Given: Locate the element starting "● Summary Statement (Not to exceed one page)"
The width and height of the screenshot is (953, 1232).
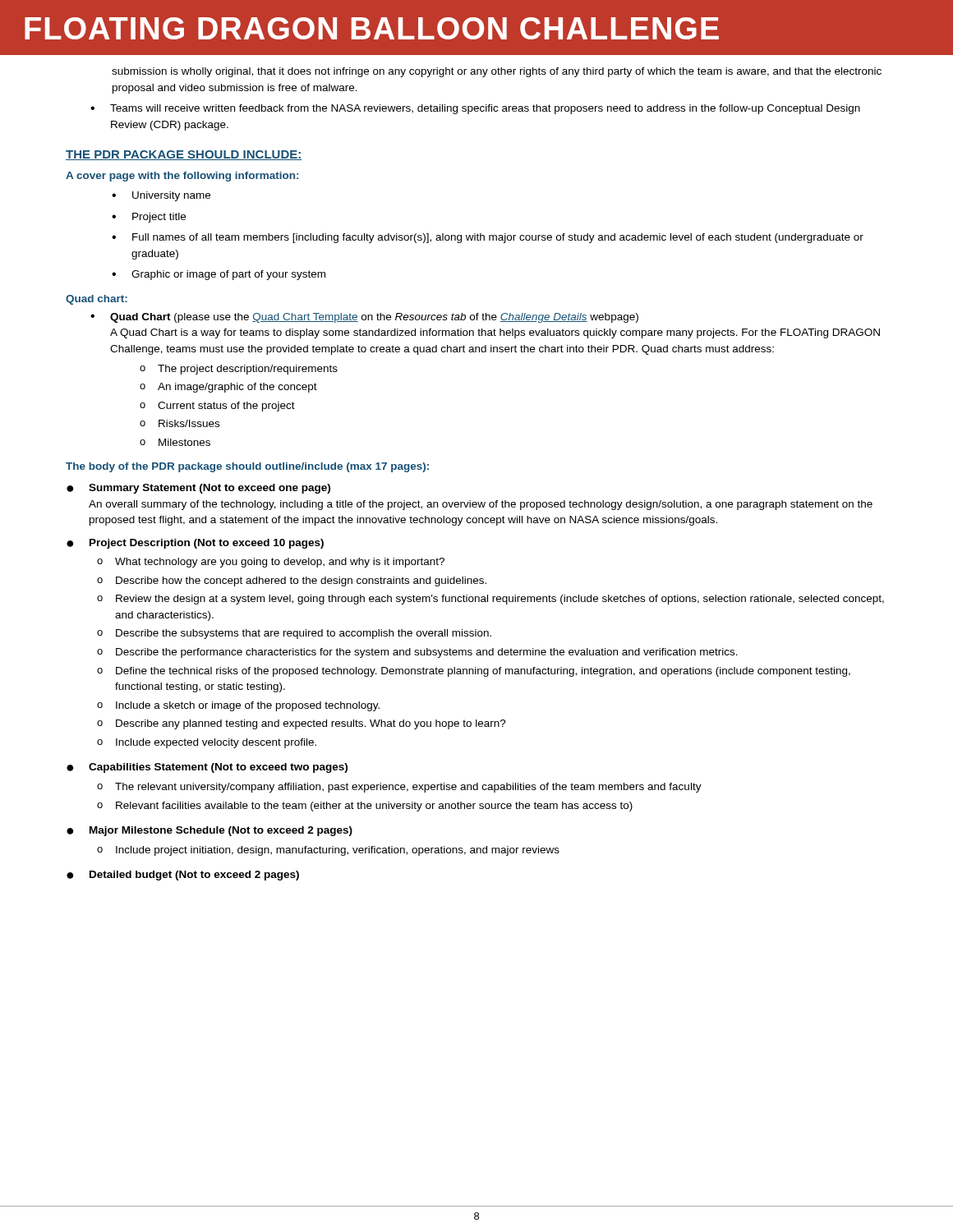Looking at the screenshot, I should [x=476, y=504].
